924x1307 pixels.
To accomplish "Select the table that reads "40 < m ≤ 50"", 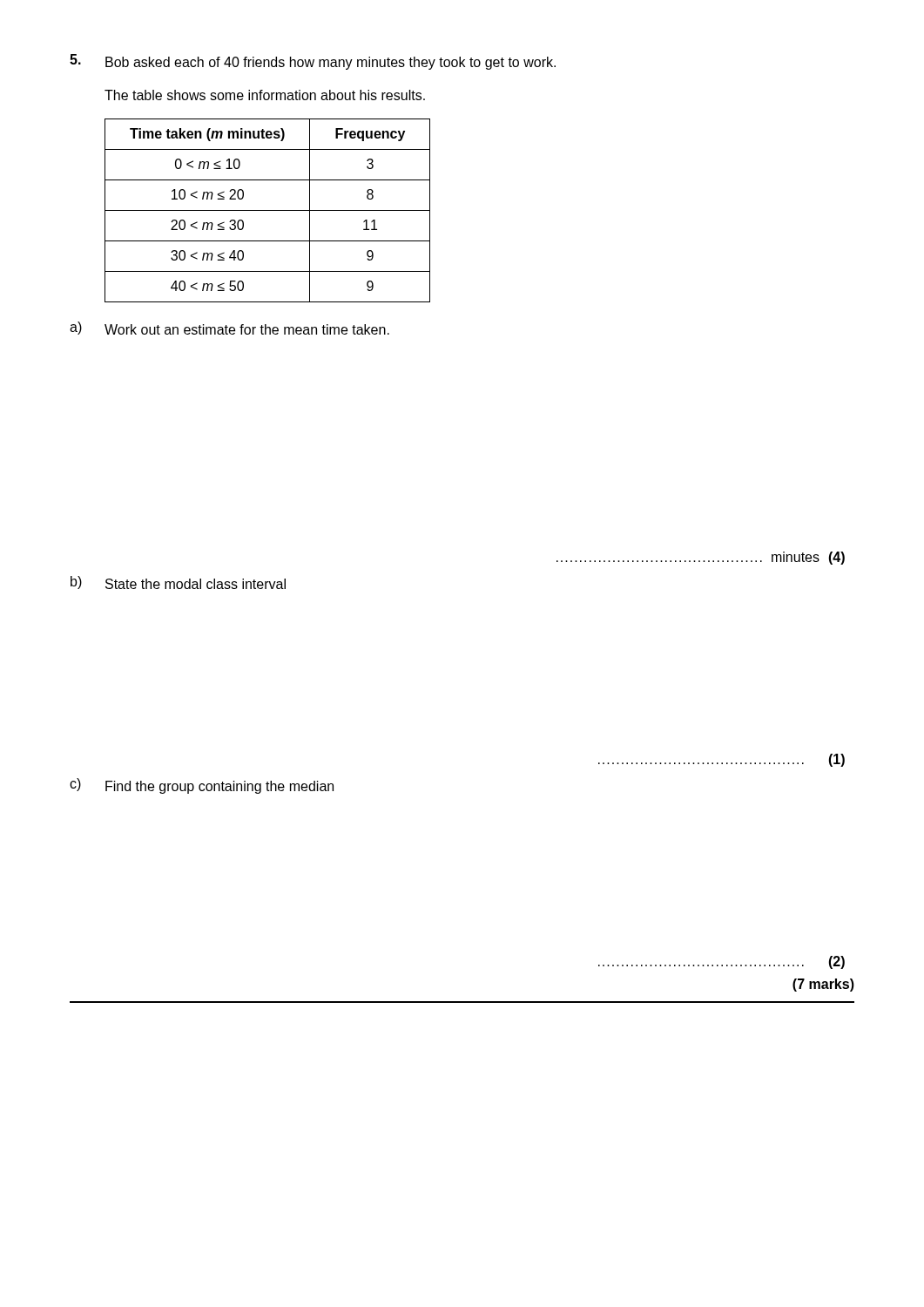I will [x=462, y=210].
